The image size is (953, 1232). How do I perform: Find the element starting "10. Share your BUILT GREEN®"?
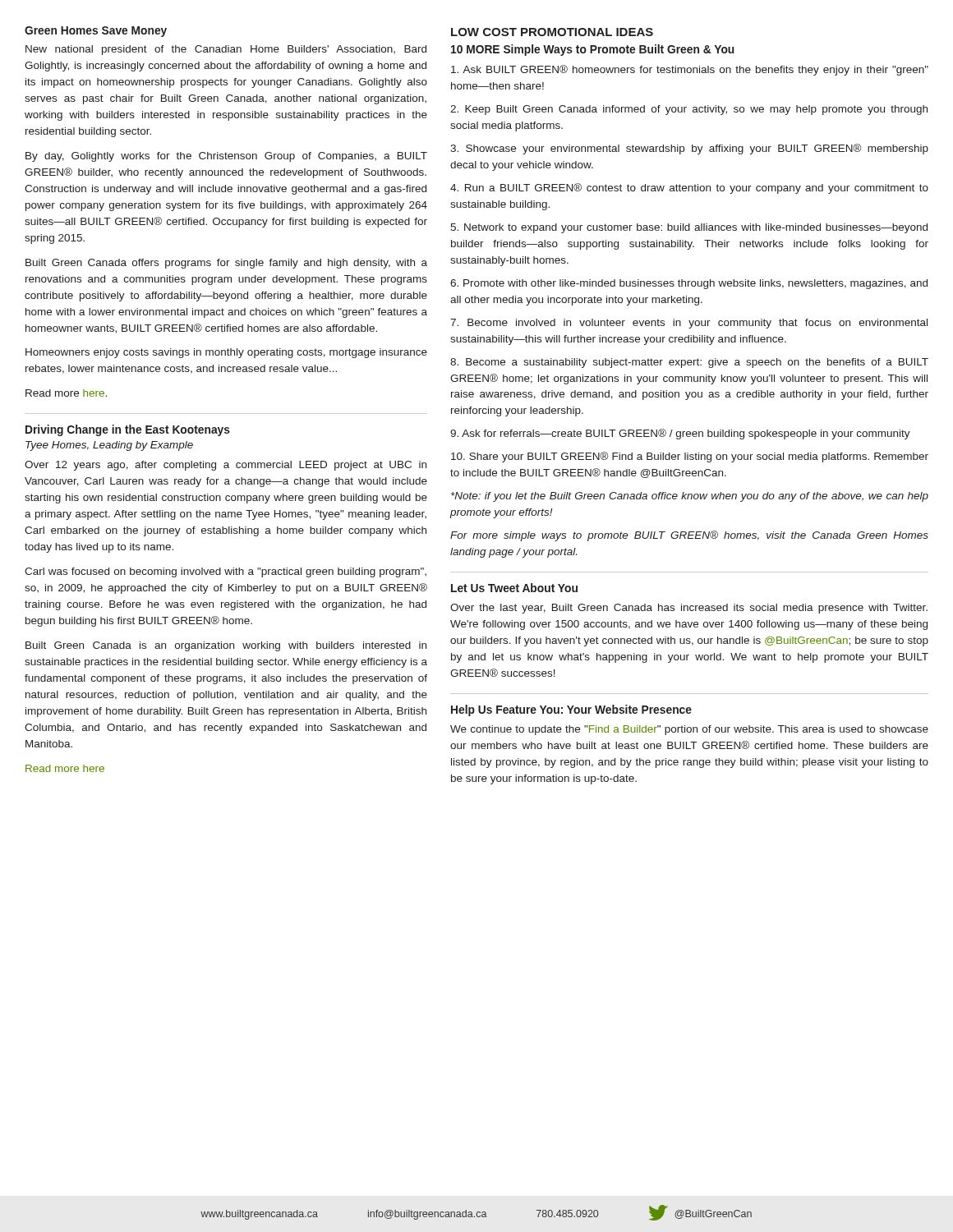tap(689, 465)
